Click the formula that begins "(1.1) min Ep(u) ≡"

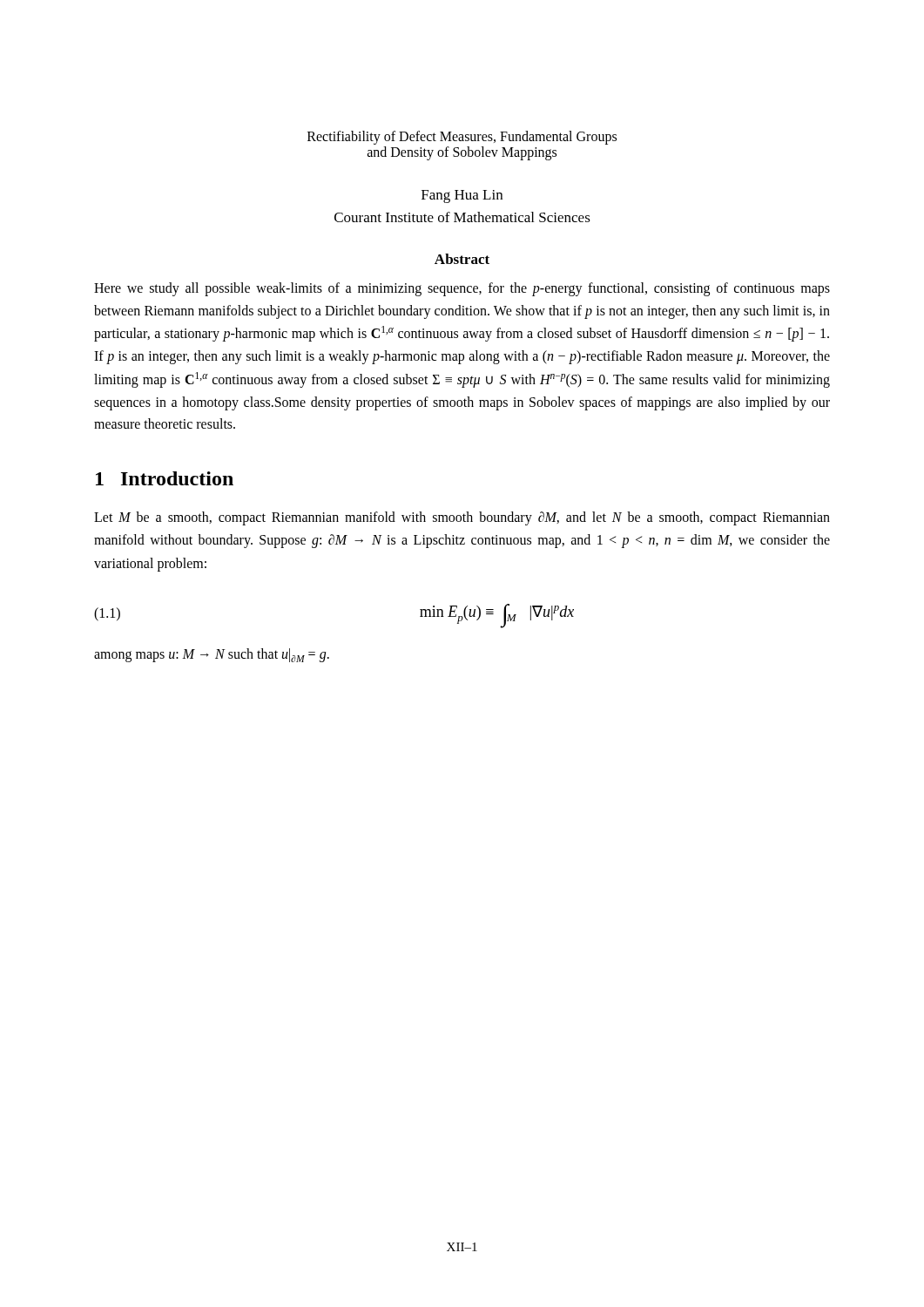click(462, 613)
